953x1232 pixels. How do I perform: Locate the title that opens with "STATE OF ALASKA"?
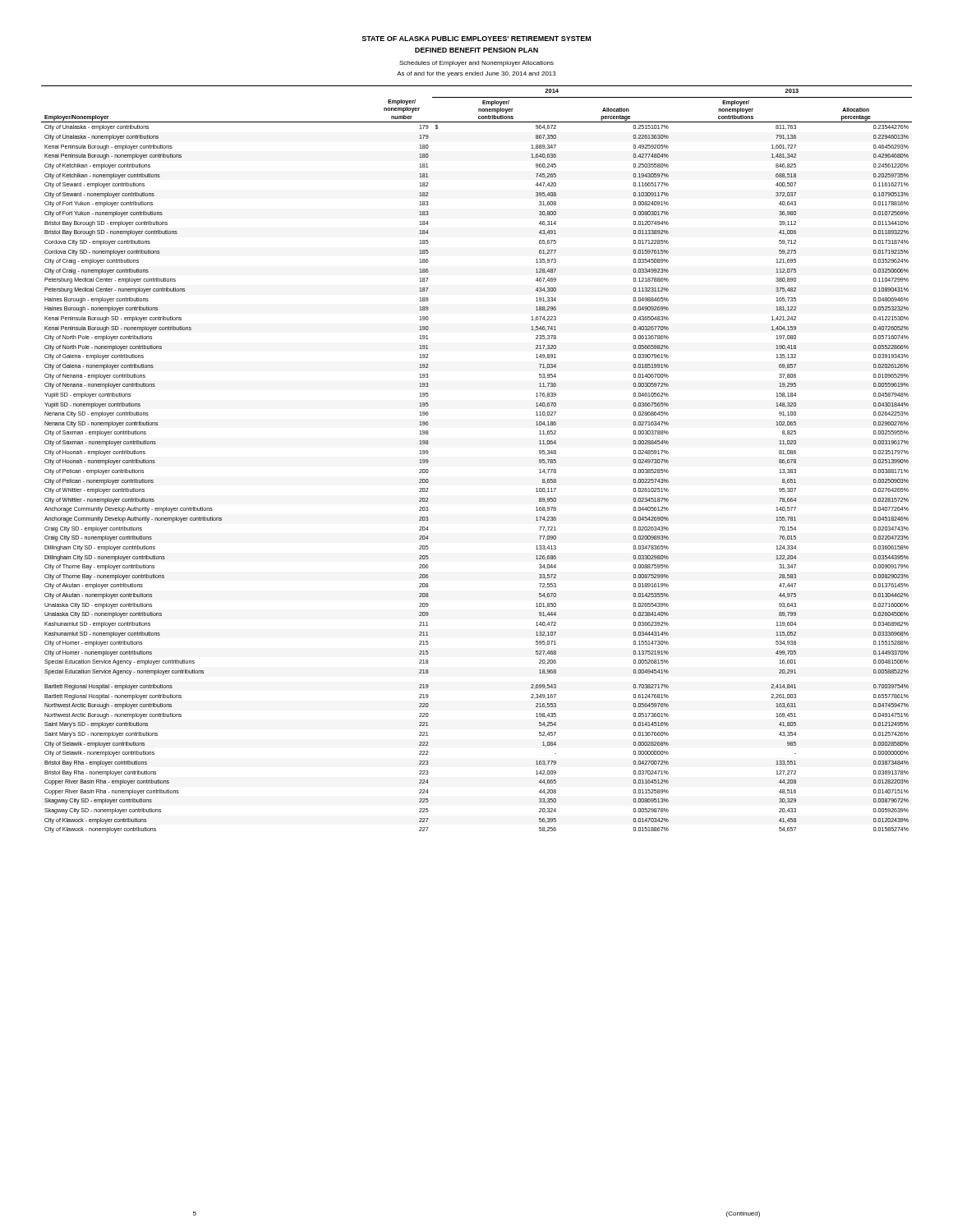476,45
